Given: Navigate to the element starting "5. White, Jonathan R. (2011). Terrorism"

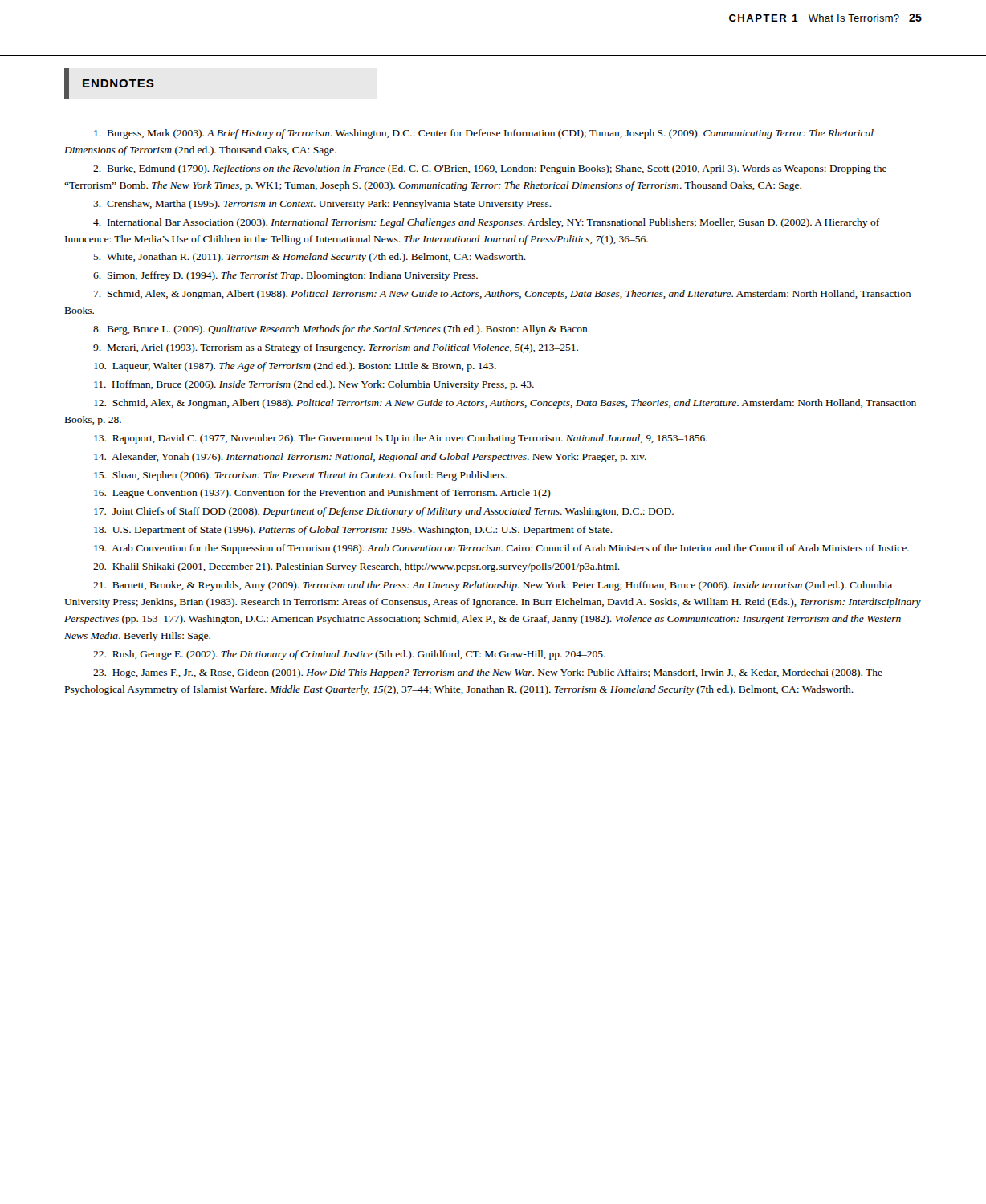Looking at the screenshot, I should click(x=310, y=257).
